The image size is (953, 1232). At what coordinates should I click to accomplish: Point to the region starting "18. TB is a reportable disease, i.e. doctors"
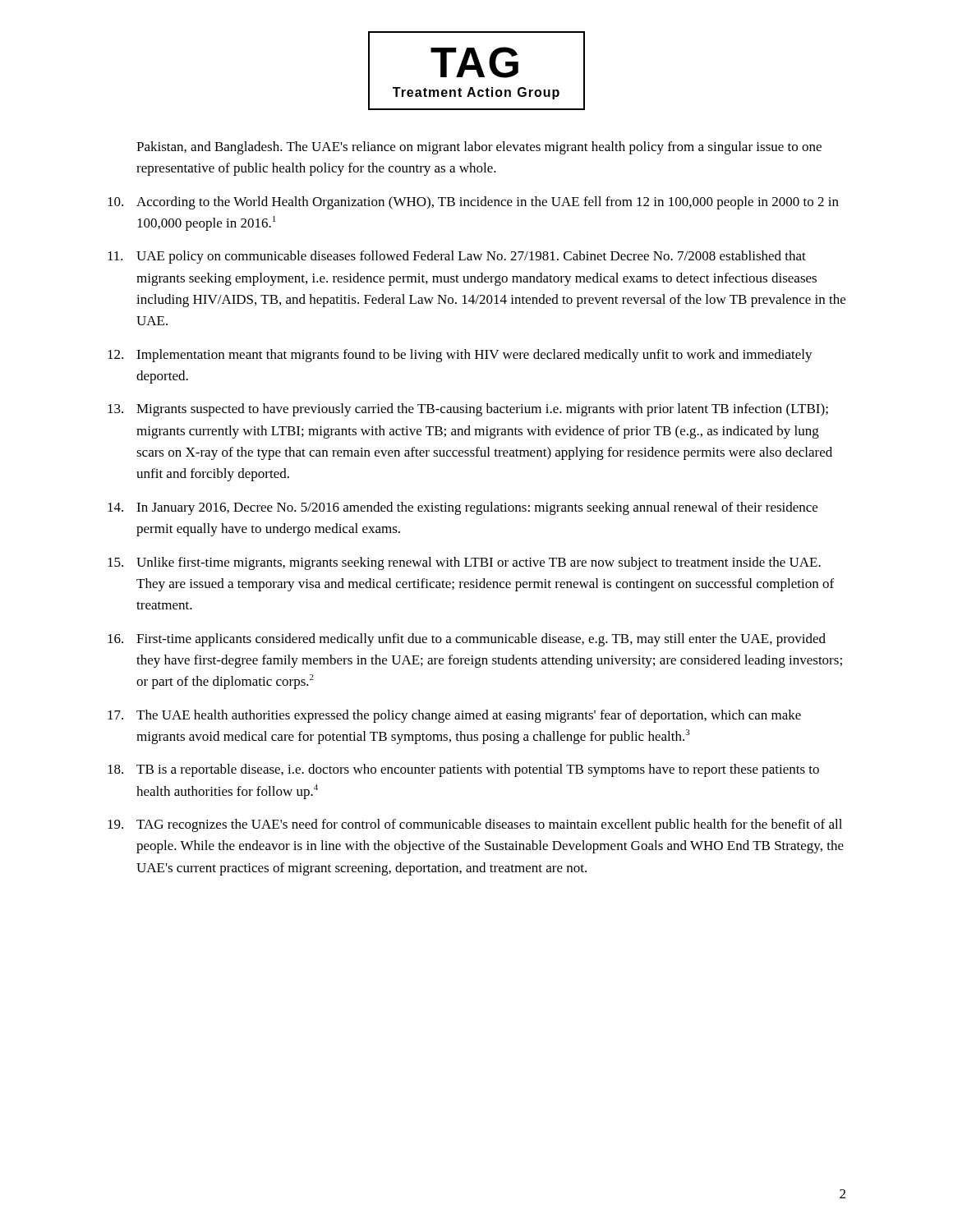coord(476,781)
